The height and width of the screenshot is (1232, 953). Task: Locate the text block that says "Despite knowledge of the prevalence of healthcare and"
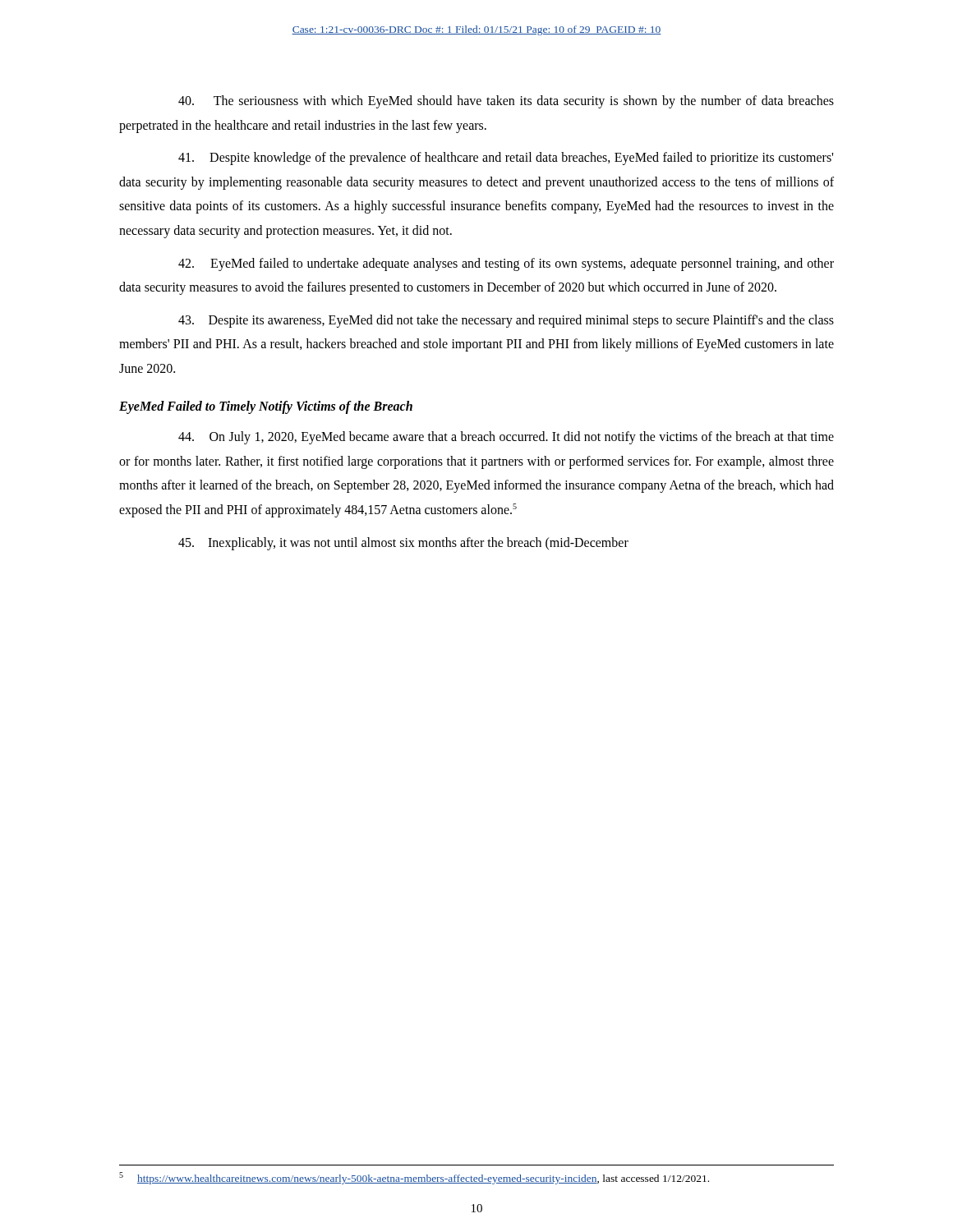(x=476, y=194)
